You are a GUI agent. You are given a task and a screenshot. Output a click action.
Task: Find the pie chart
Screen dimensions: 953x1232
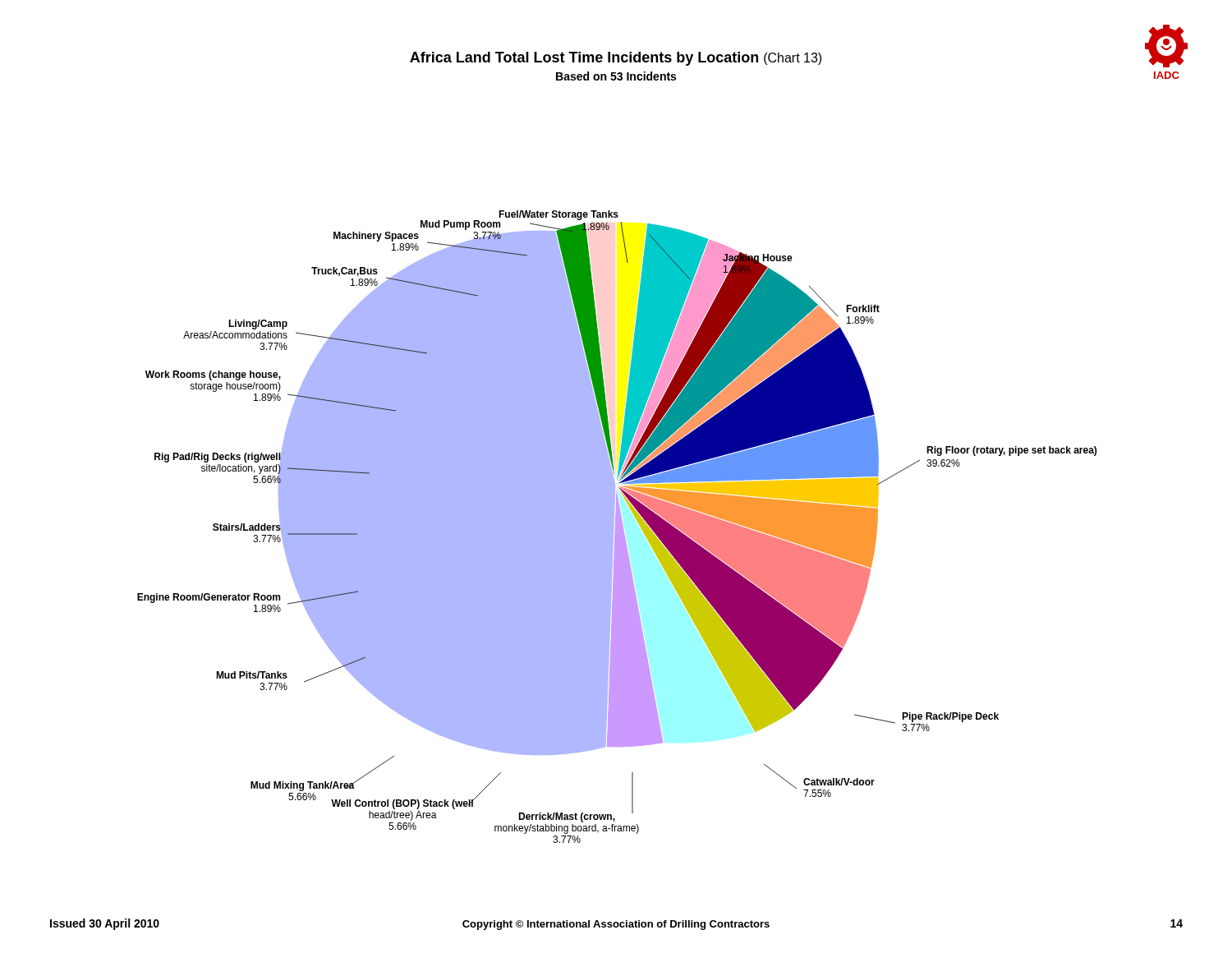pyautogui.click(x=616, y=485)
